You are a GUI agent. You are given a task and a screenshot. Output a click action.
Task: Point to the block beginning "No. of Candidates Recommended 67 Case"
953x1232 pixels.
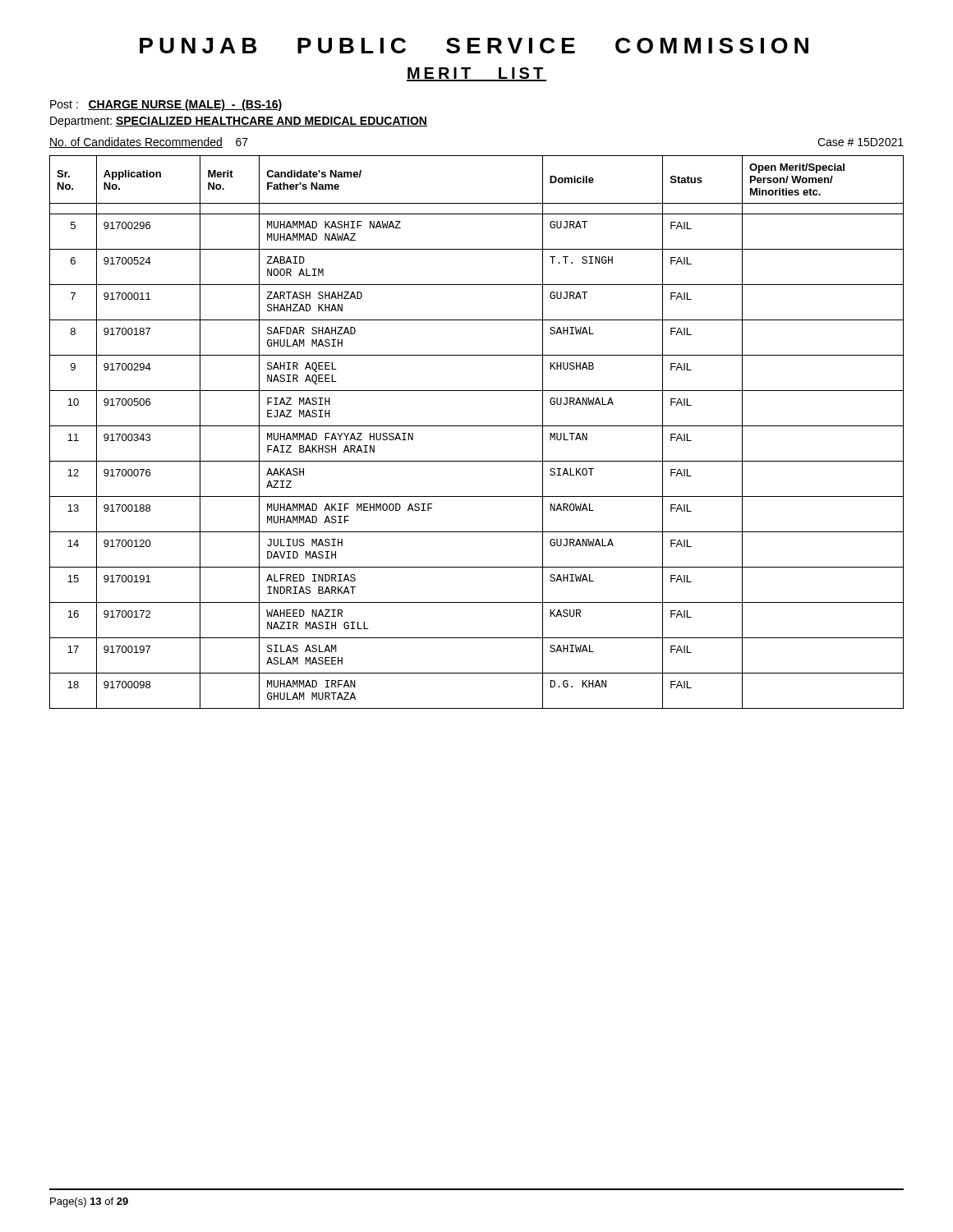point(136,142)
